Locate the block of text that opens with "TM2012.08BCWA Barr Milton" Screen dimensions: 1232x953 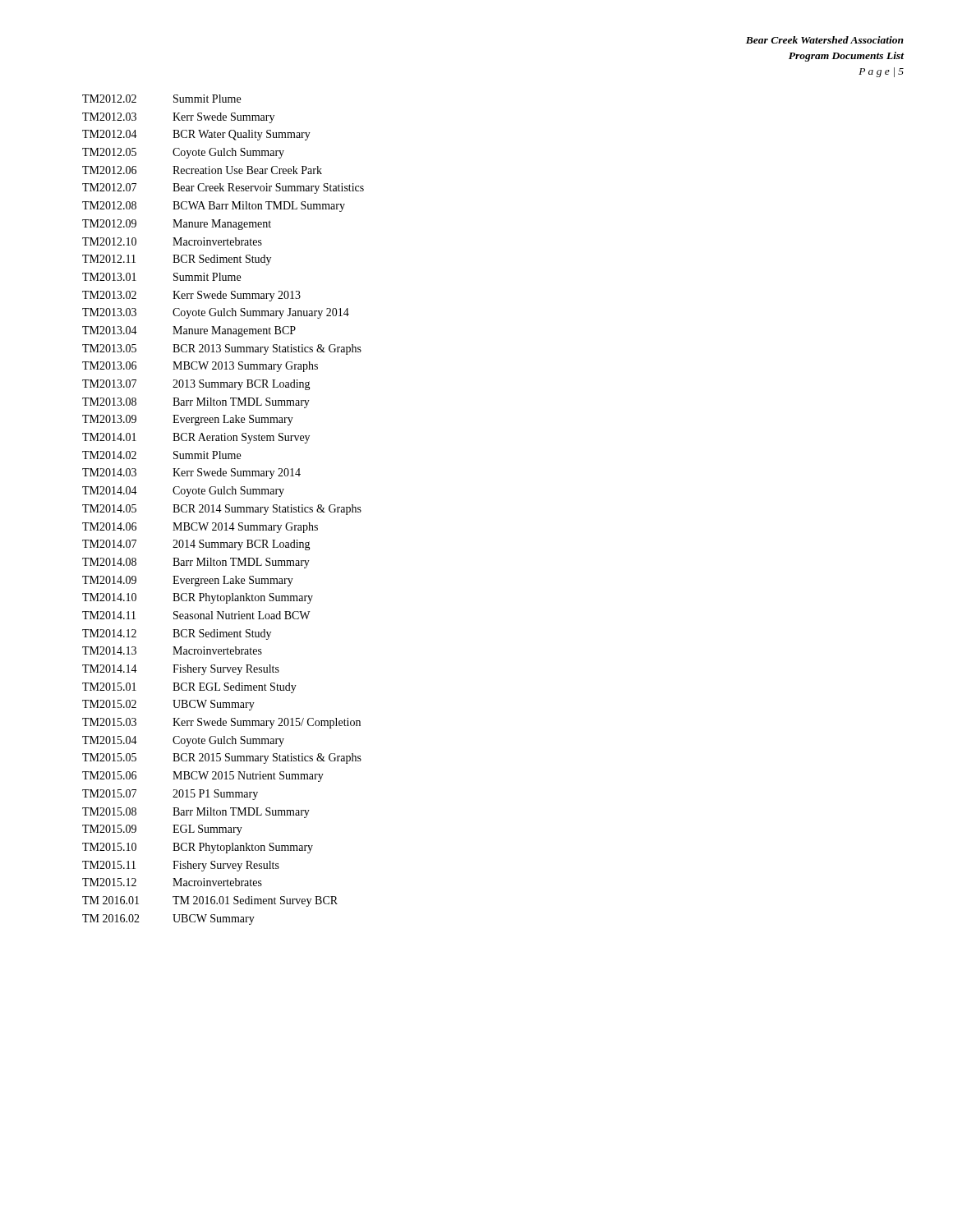(214, 207)
